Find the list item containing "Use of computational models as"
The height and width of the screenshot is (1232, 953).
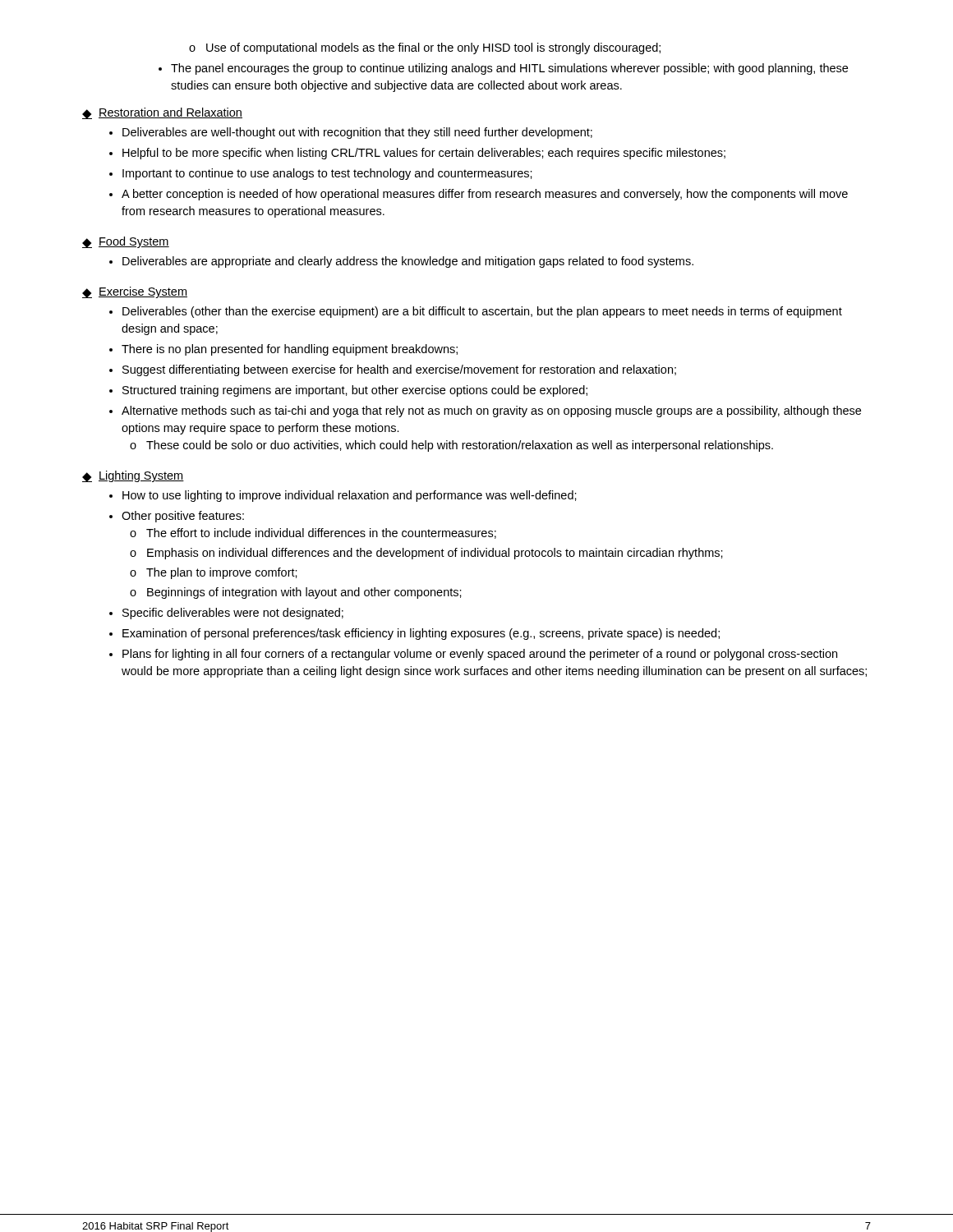point(526,48)
